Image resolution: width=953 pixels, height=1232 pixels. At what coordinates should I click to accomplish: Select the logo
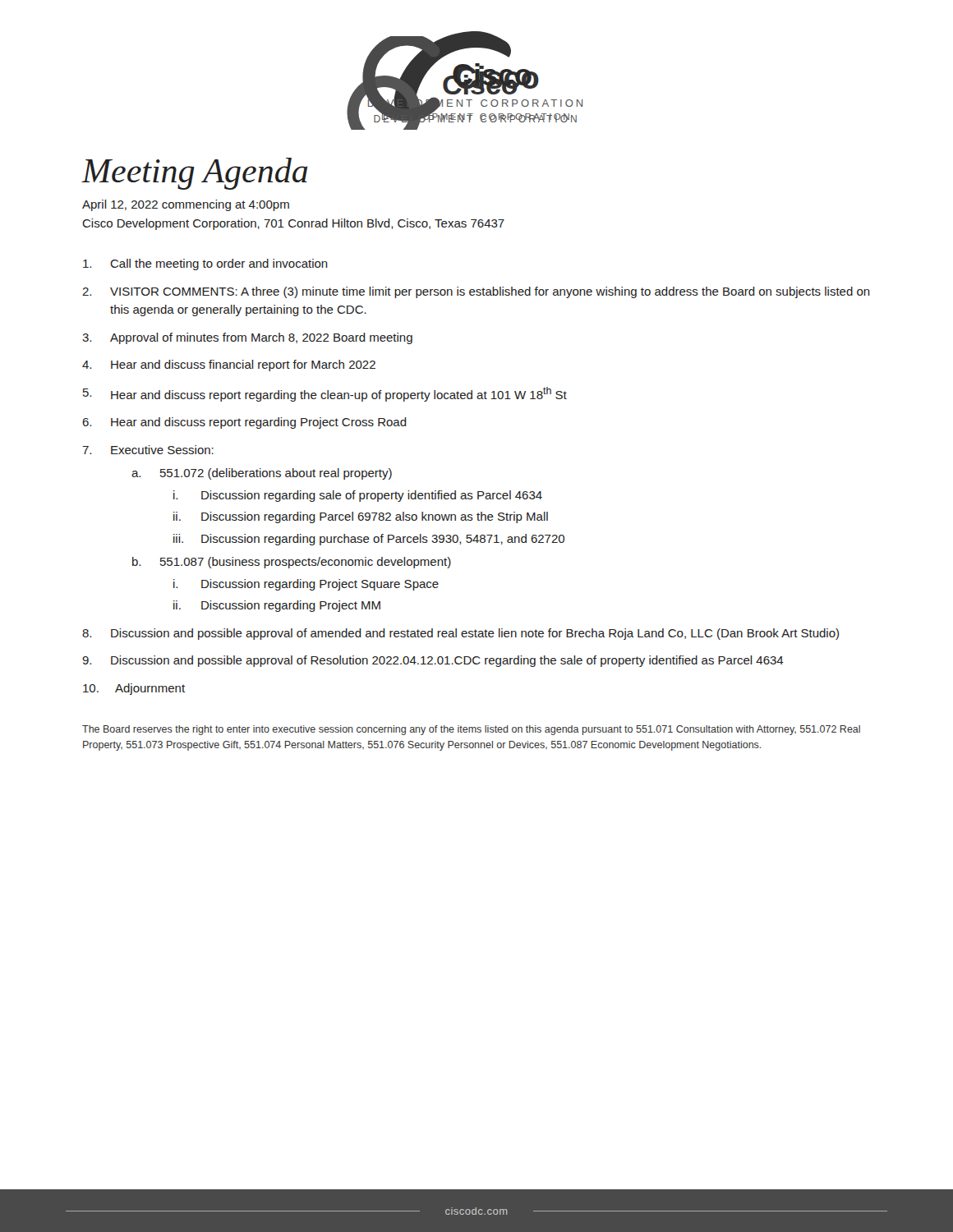(x=476, y=85)
